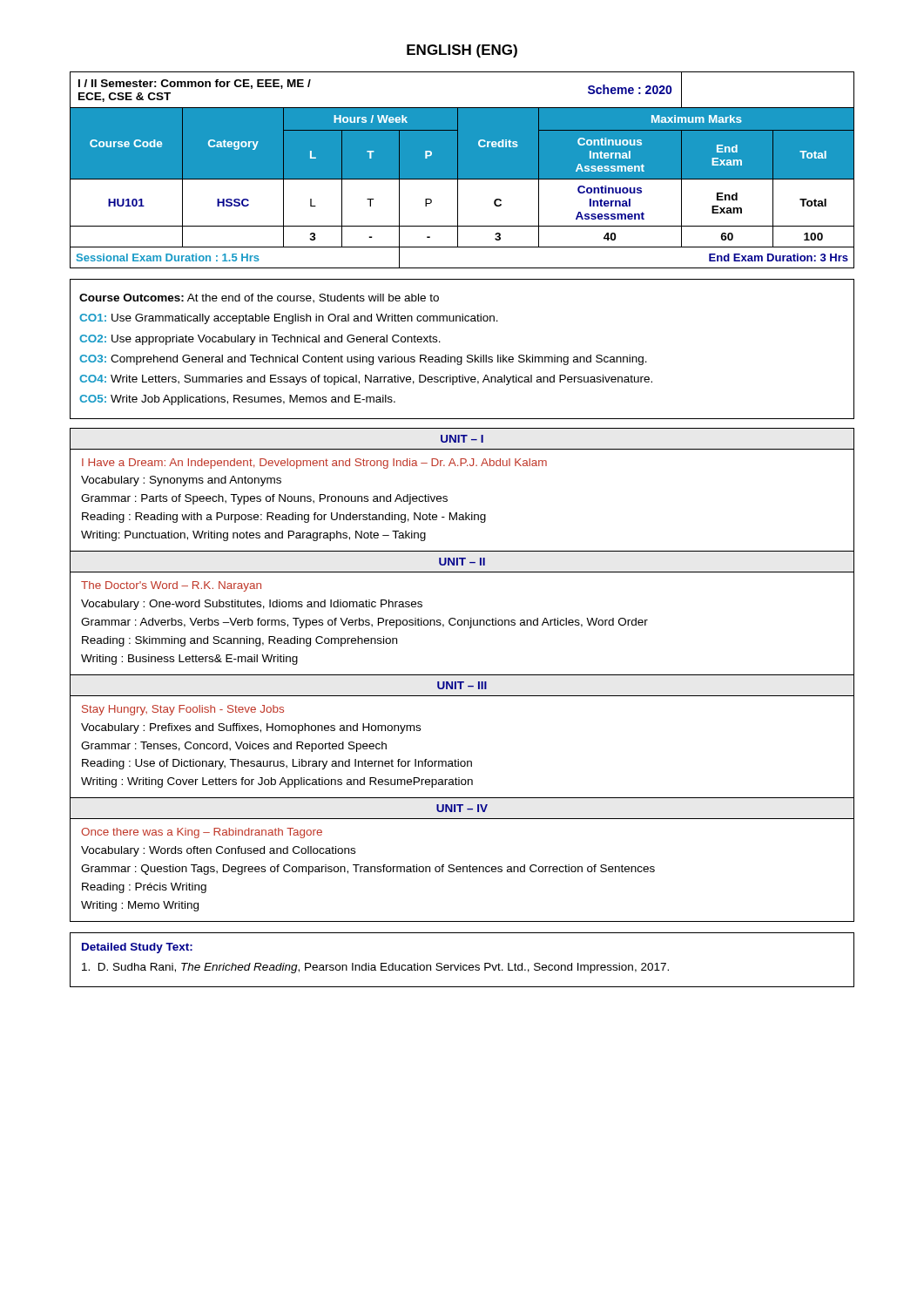Find the passage starting "D. Sudha Rani, The Enriched Reading, Pearson"
This screenshot has height=1307, width=924.
pyautogui.click(x=462, y=967)
